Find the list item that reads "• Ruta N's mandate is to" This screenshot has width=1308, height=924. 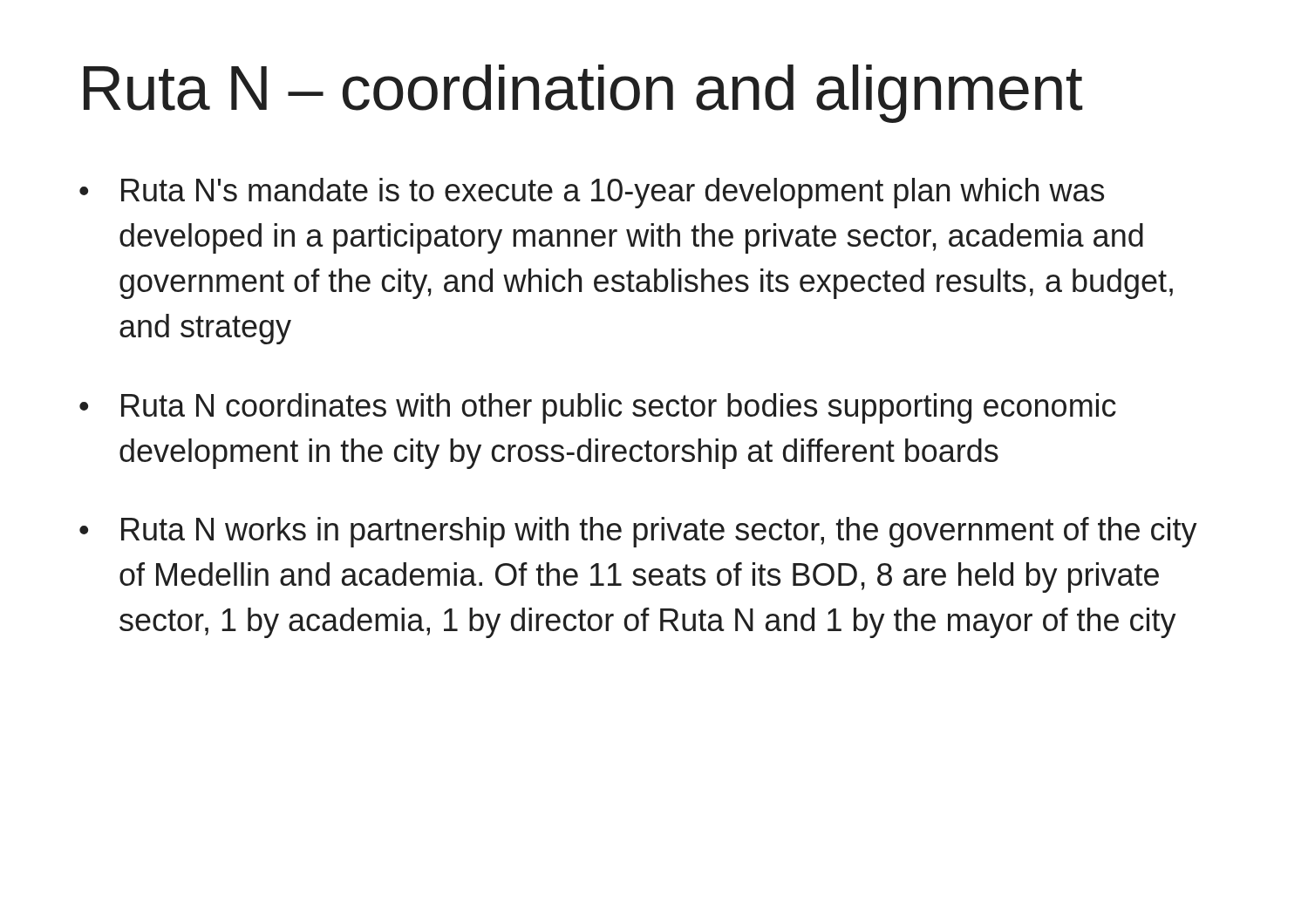(x=654, y=259)
